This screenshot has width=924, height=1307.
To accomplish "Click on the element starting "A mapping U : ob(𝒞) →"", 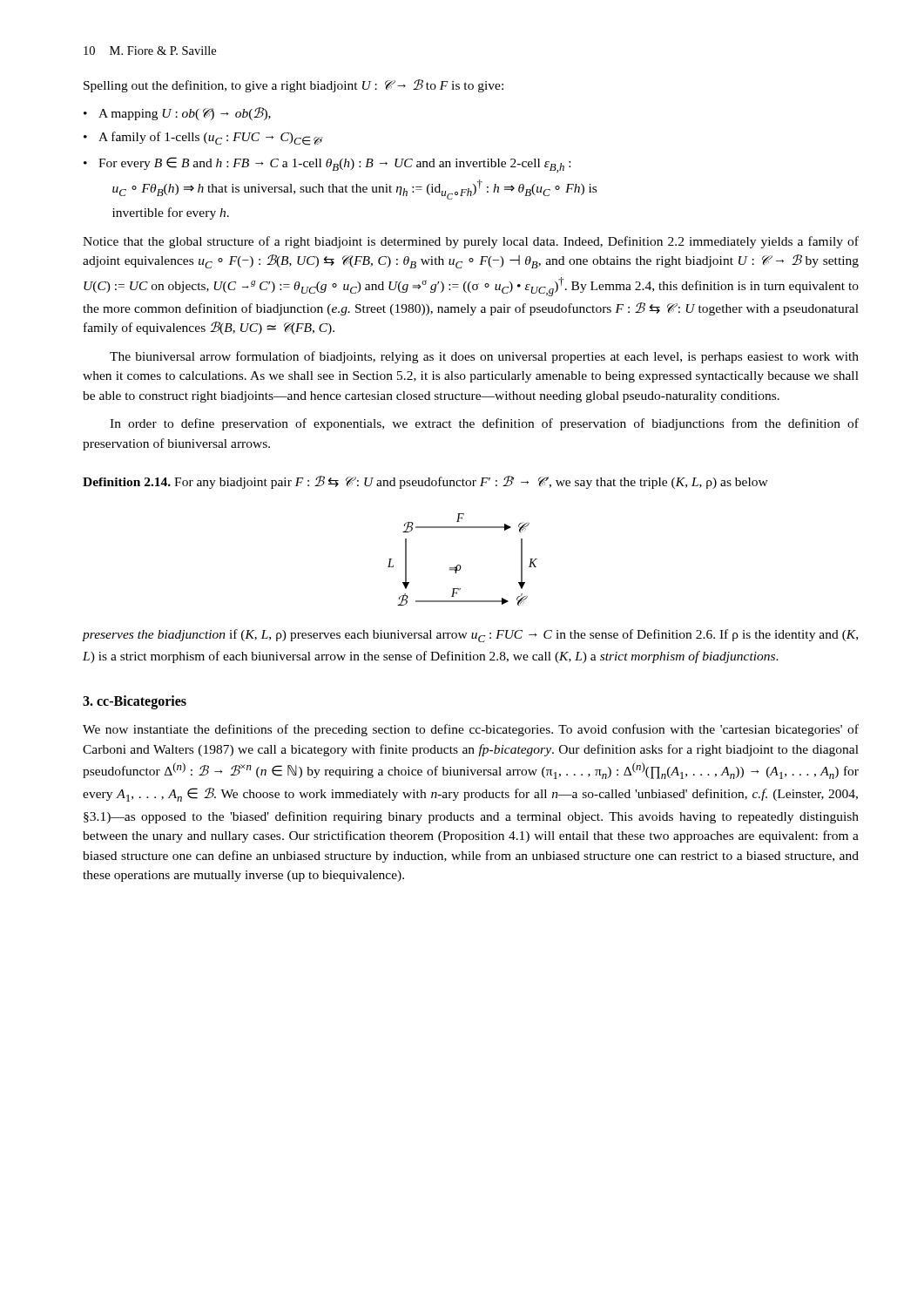I will click(185, 113).
